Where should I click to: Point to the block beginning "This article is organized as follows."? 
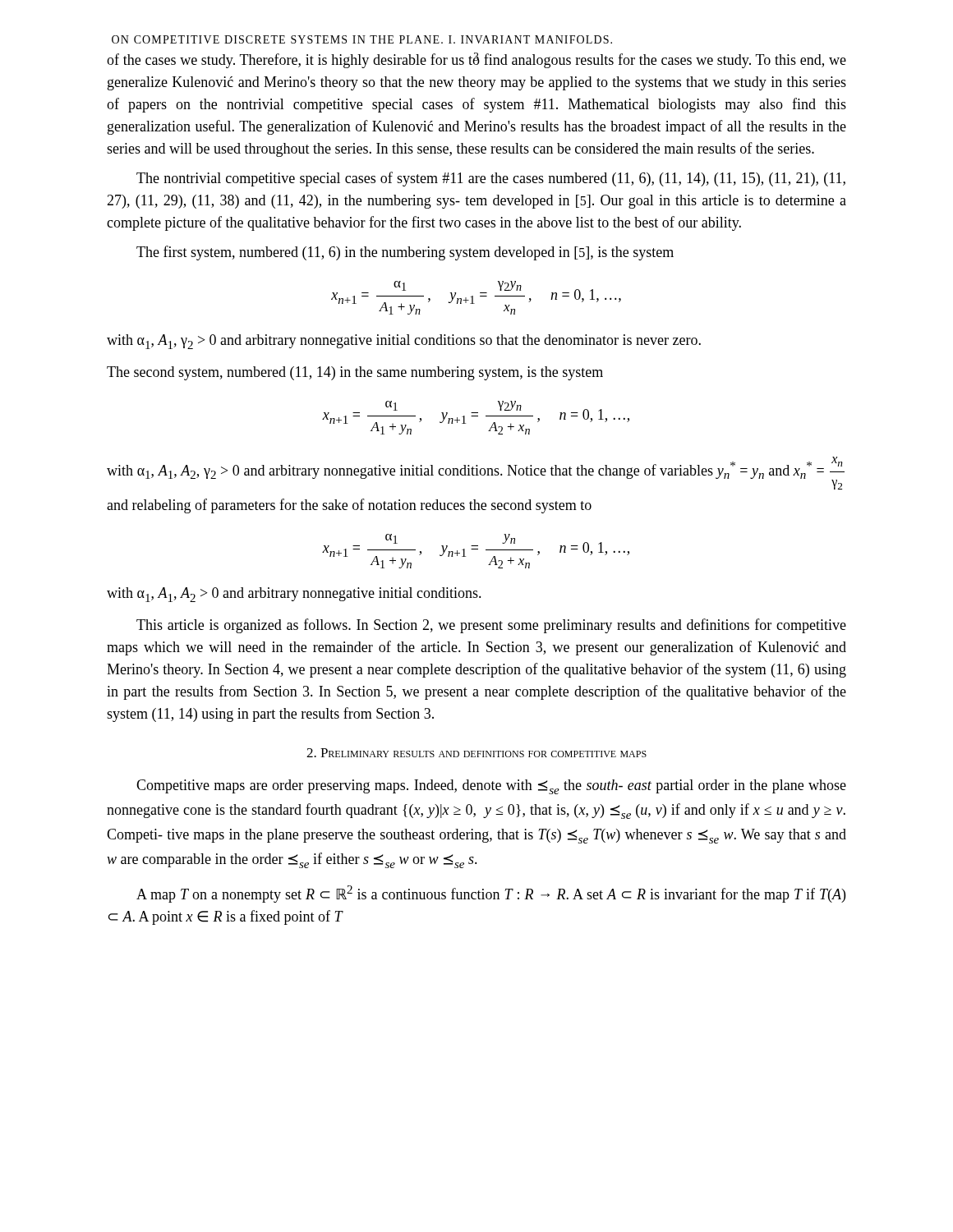click(476, 670)
